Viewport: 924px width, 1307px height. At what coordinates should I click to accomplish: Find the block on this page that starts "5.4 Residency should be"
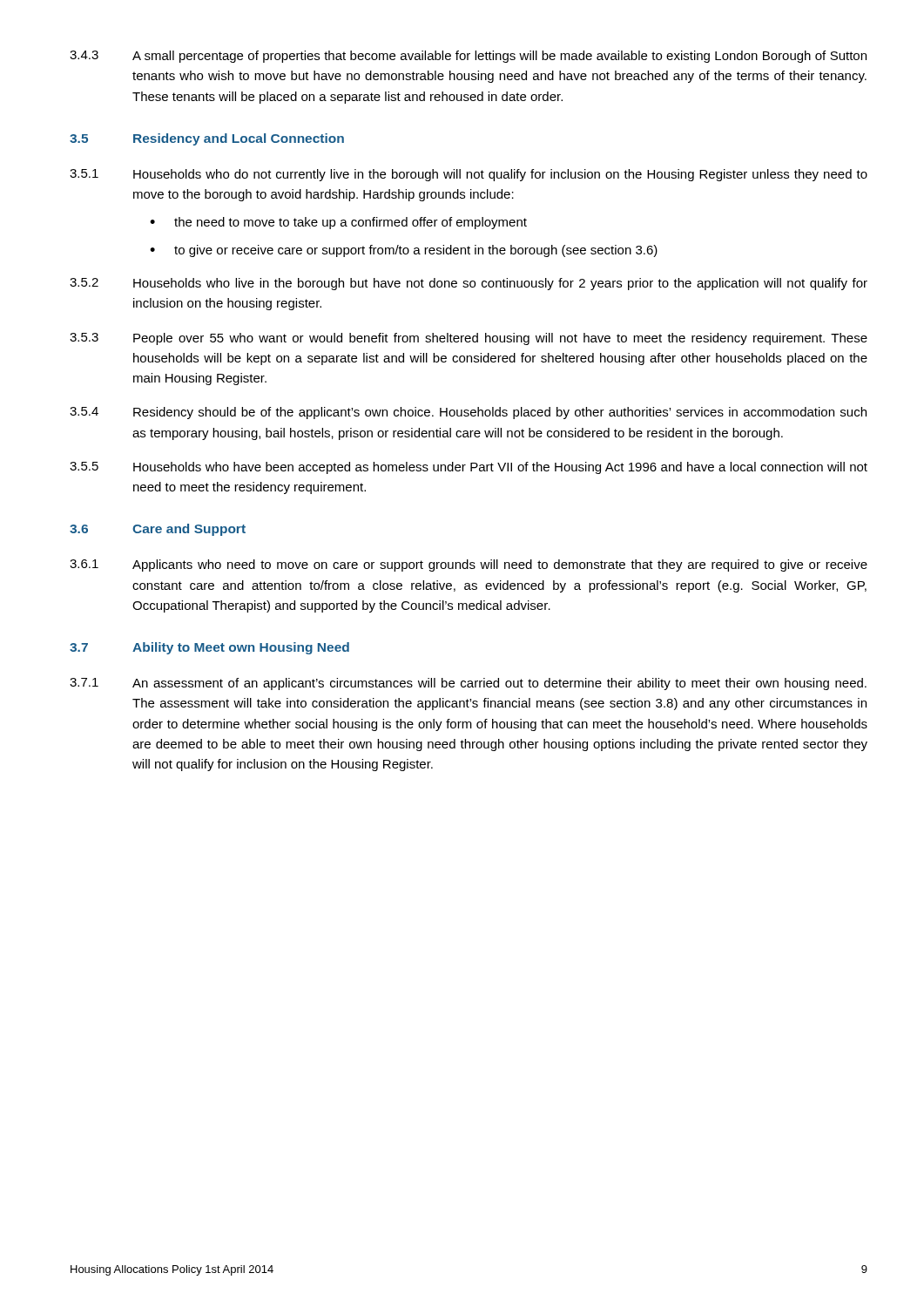(469, 422)
